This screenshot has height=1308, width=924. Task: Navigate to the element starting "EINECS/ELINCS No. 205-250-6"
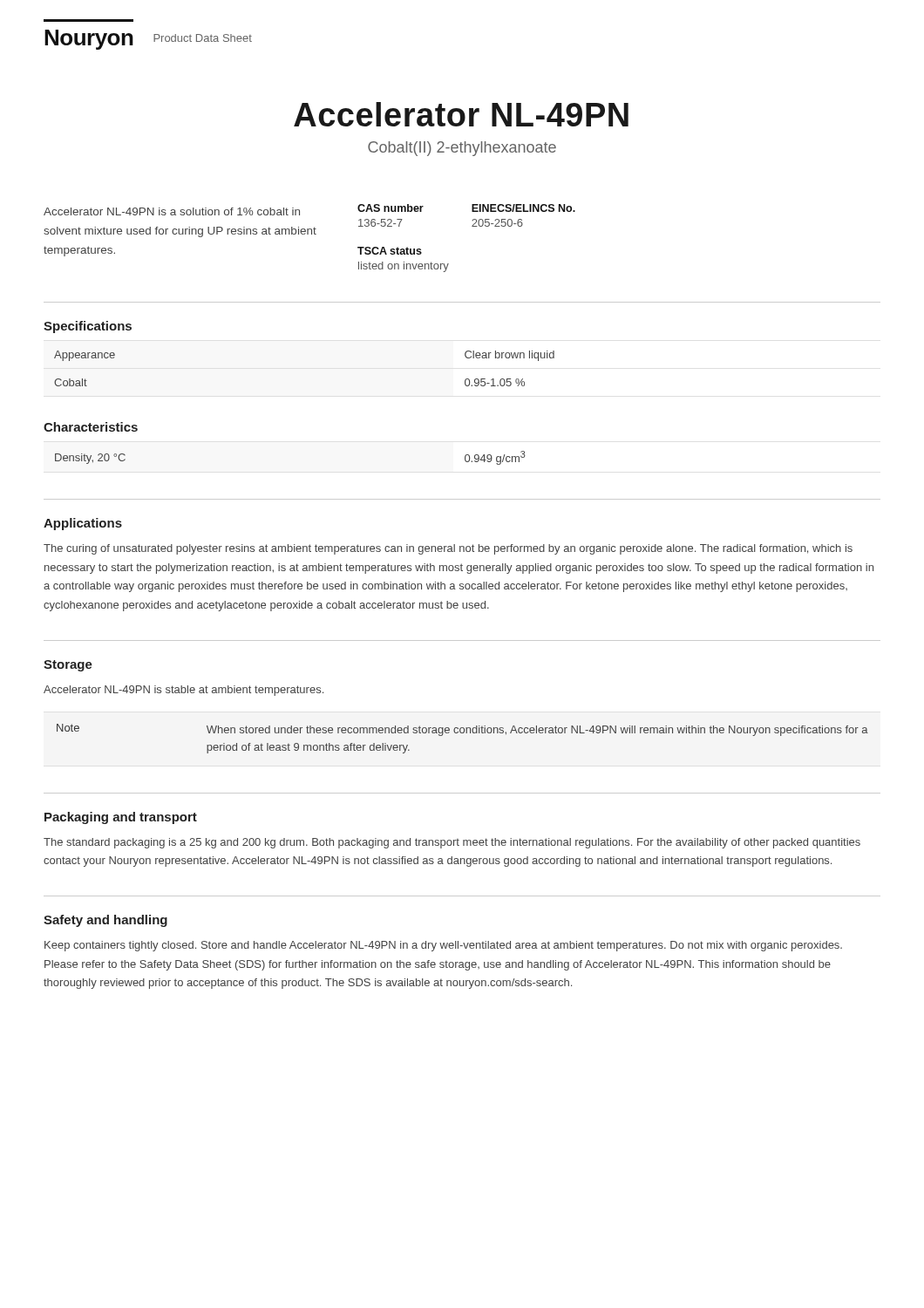523,216
